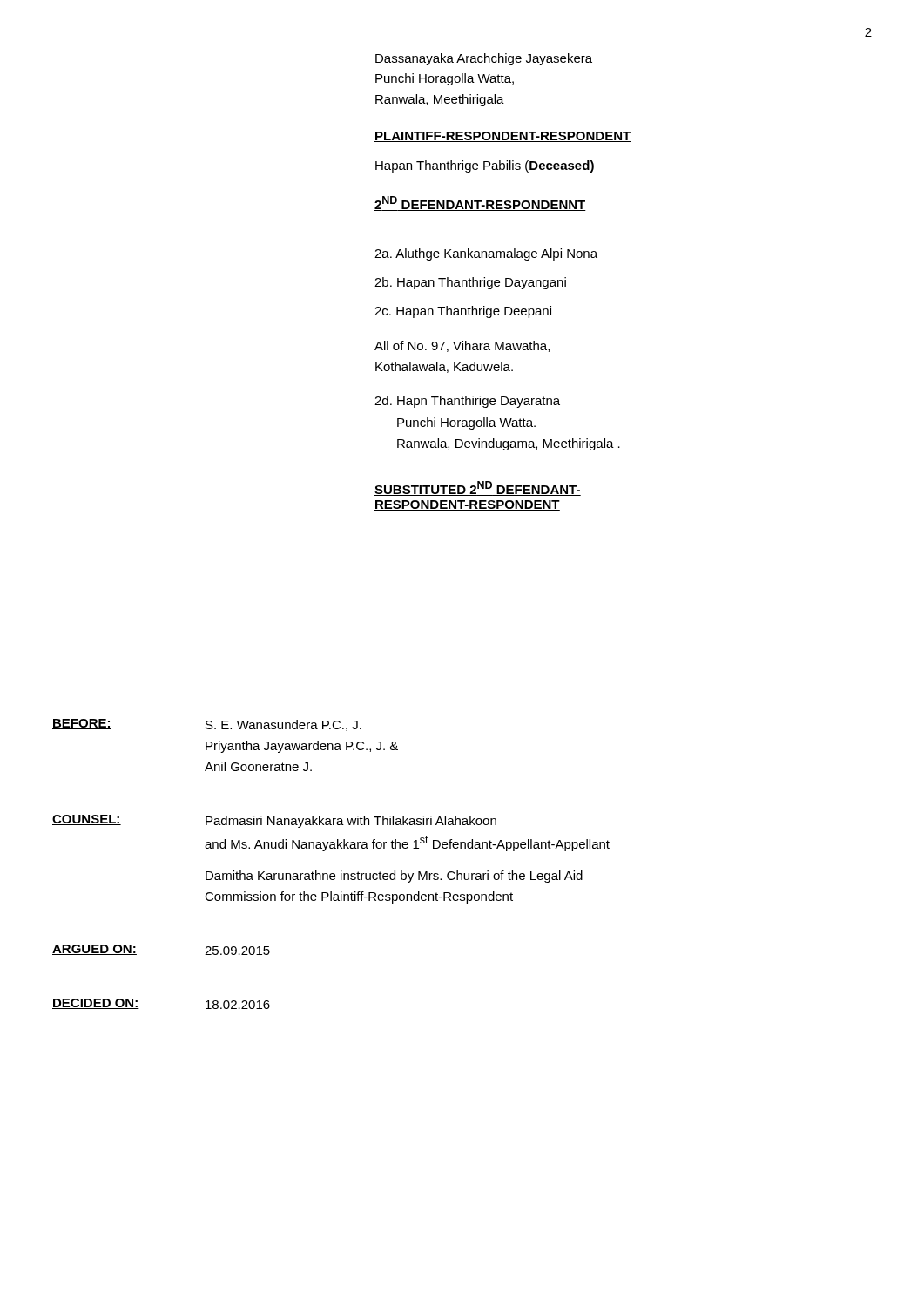Click on the section header that says "2ND DEFENDANT-RESPONDENNT"

[x=480, y=203]
